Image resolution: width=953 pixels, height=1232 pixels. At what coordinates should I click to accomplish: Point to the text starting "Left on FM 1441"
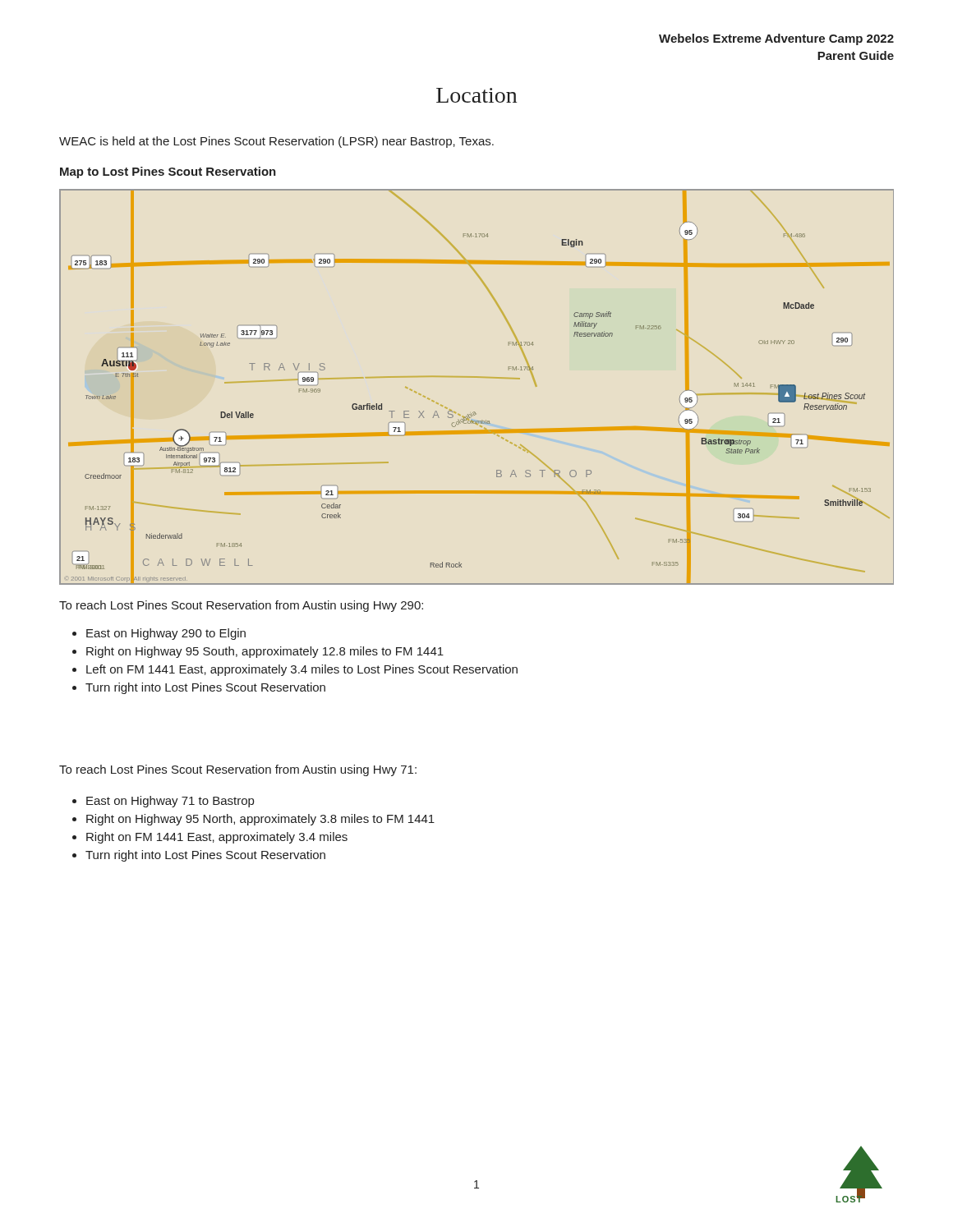click(302, 669)
